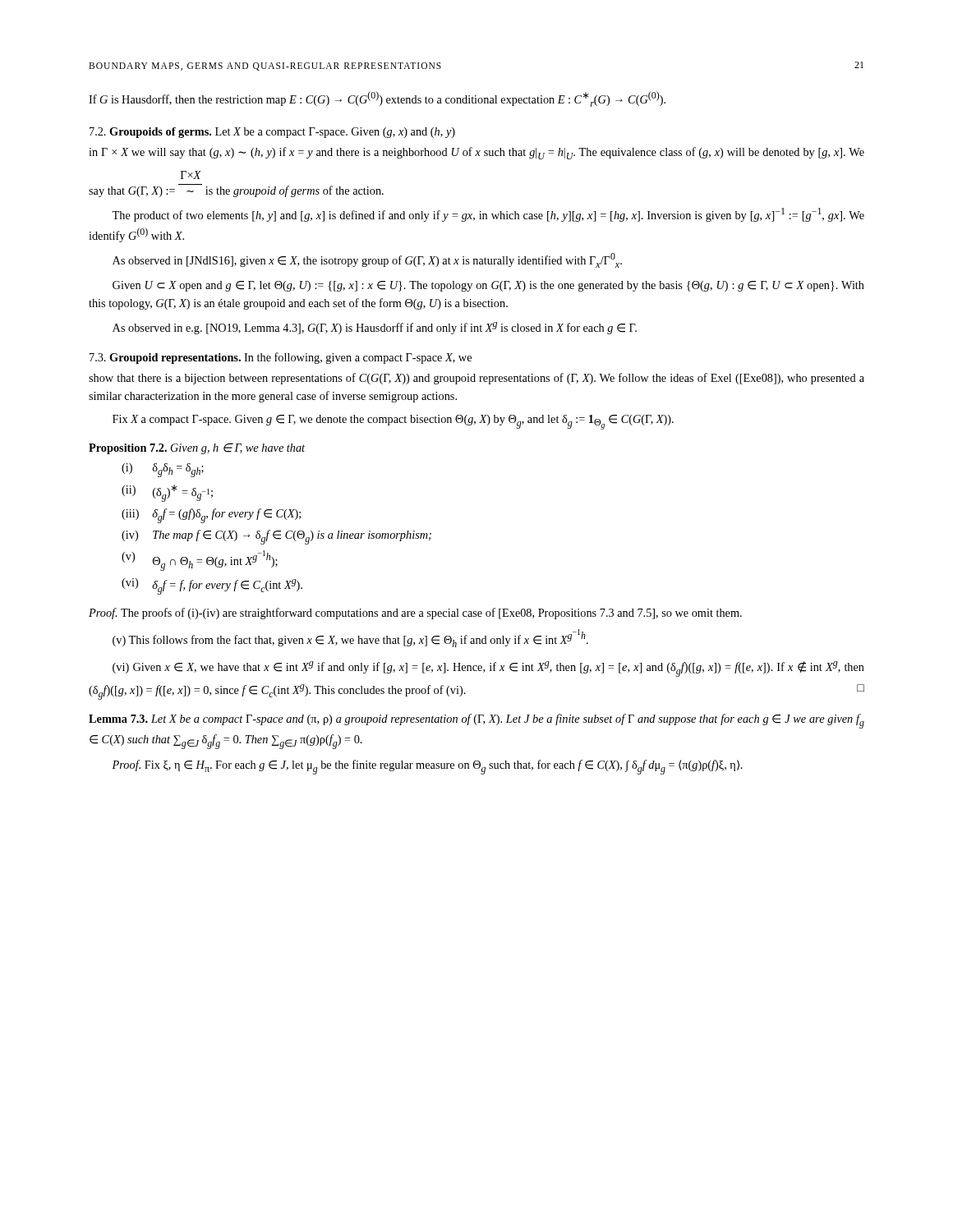The image size is (953, 1232).
Task: Click on the block starting "(ii) (δg)∗ = δg−1;"
Action: (151, 492)
